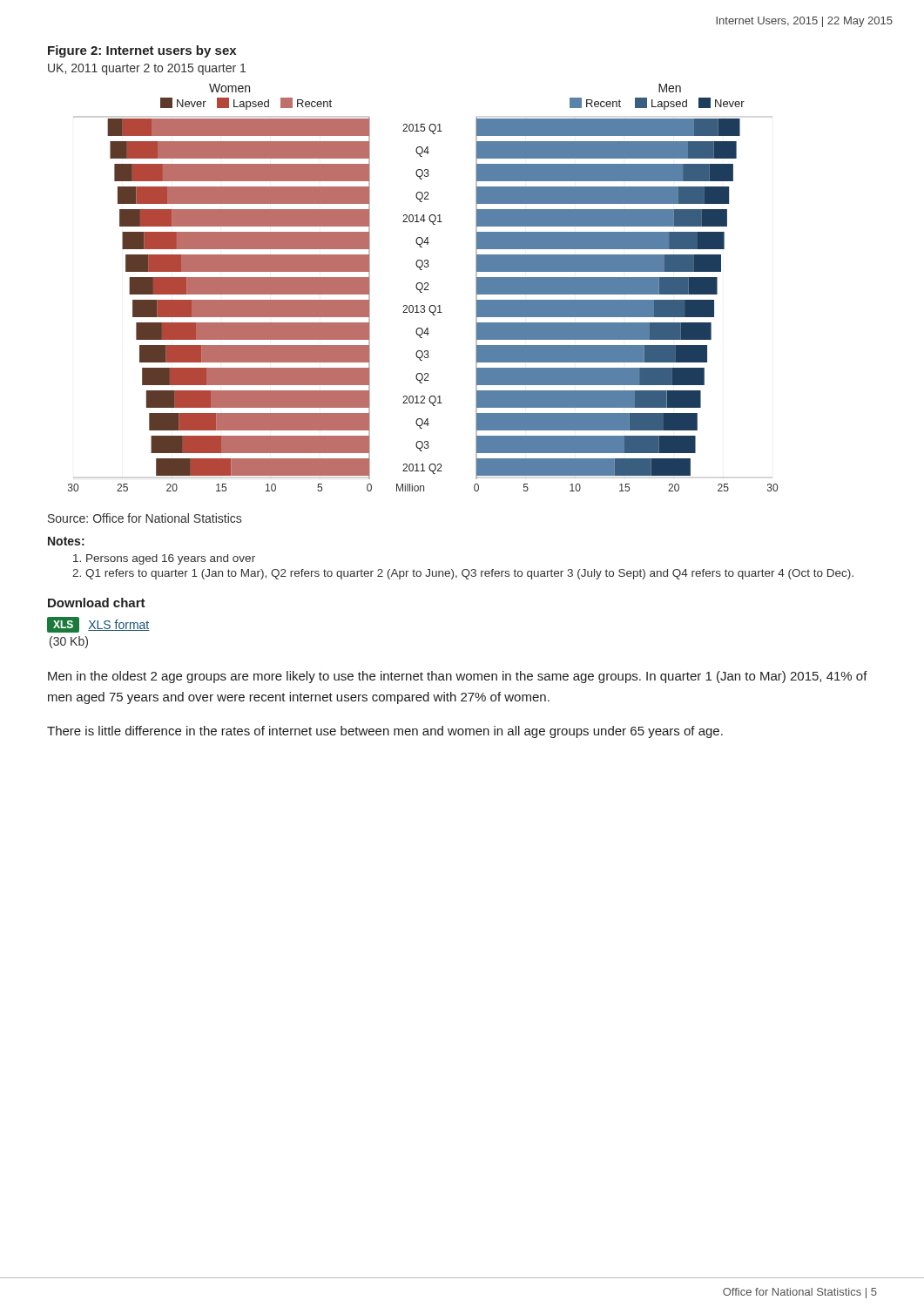Locate the passage starting "Men in the oldest 2 age groups are"

point(457,686)
